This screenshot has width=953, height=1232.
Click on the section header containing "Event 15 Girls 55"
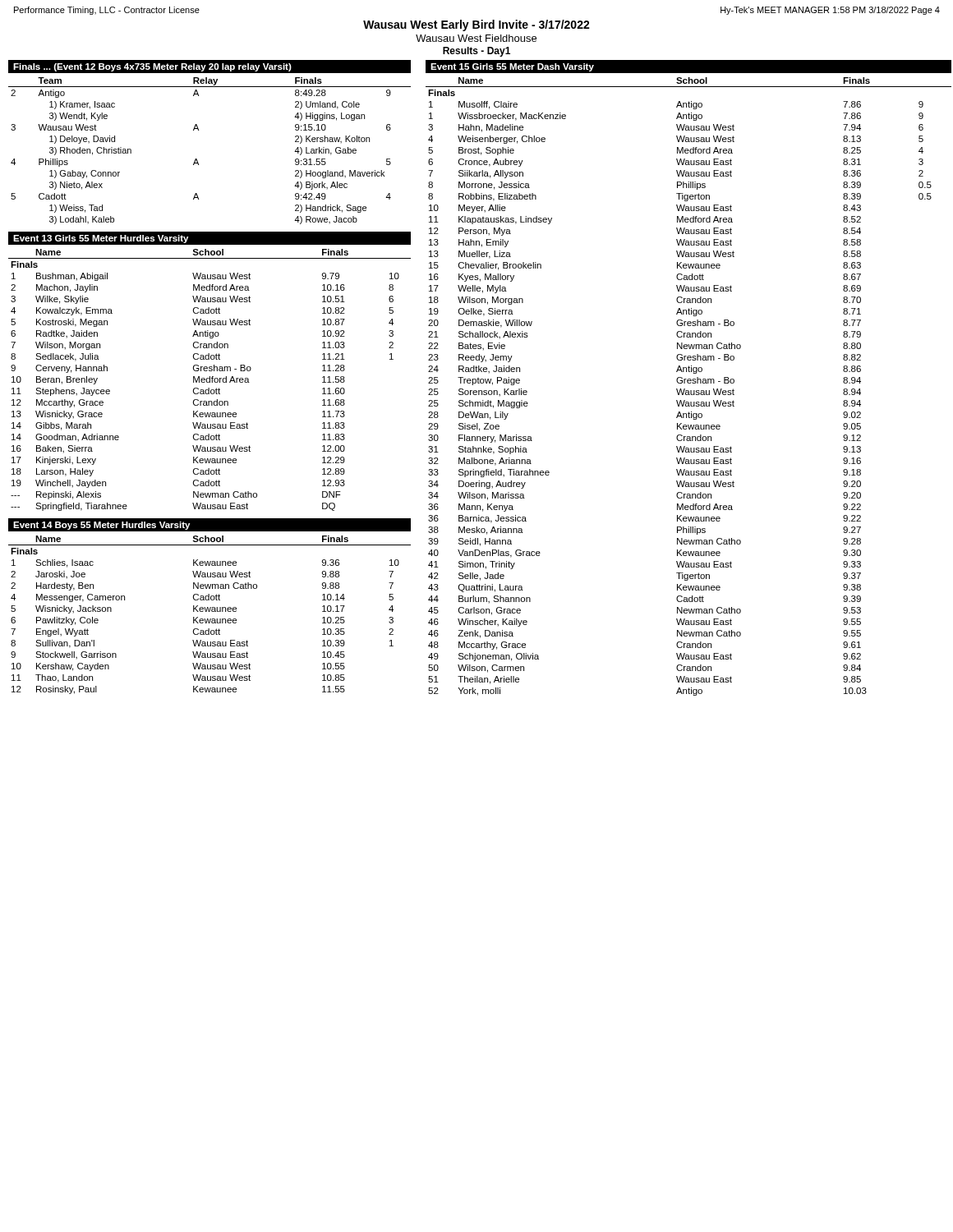(512, 67)
